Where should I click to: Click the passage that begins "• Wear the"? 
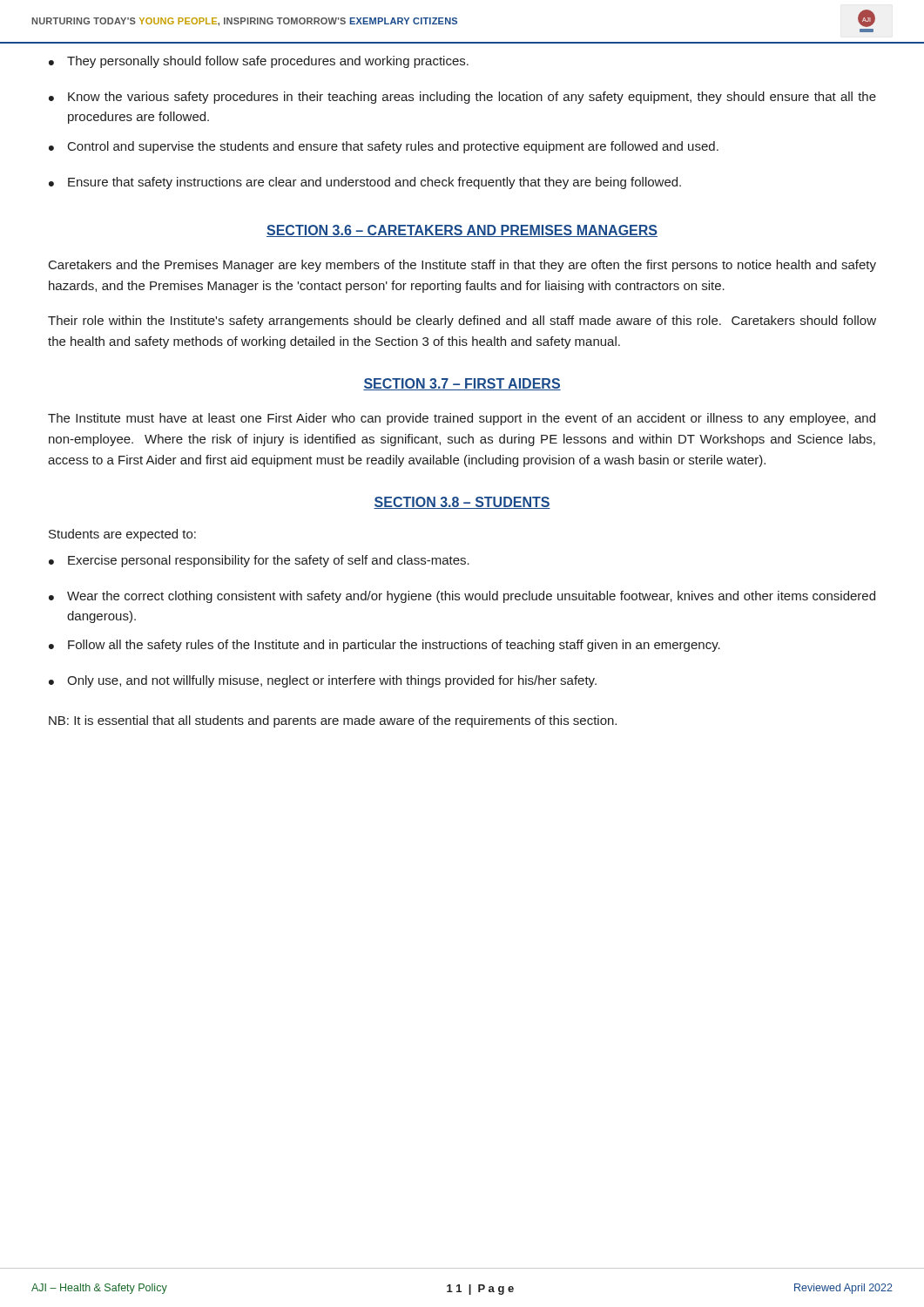tap(462, 606)
